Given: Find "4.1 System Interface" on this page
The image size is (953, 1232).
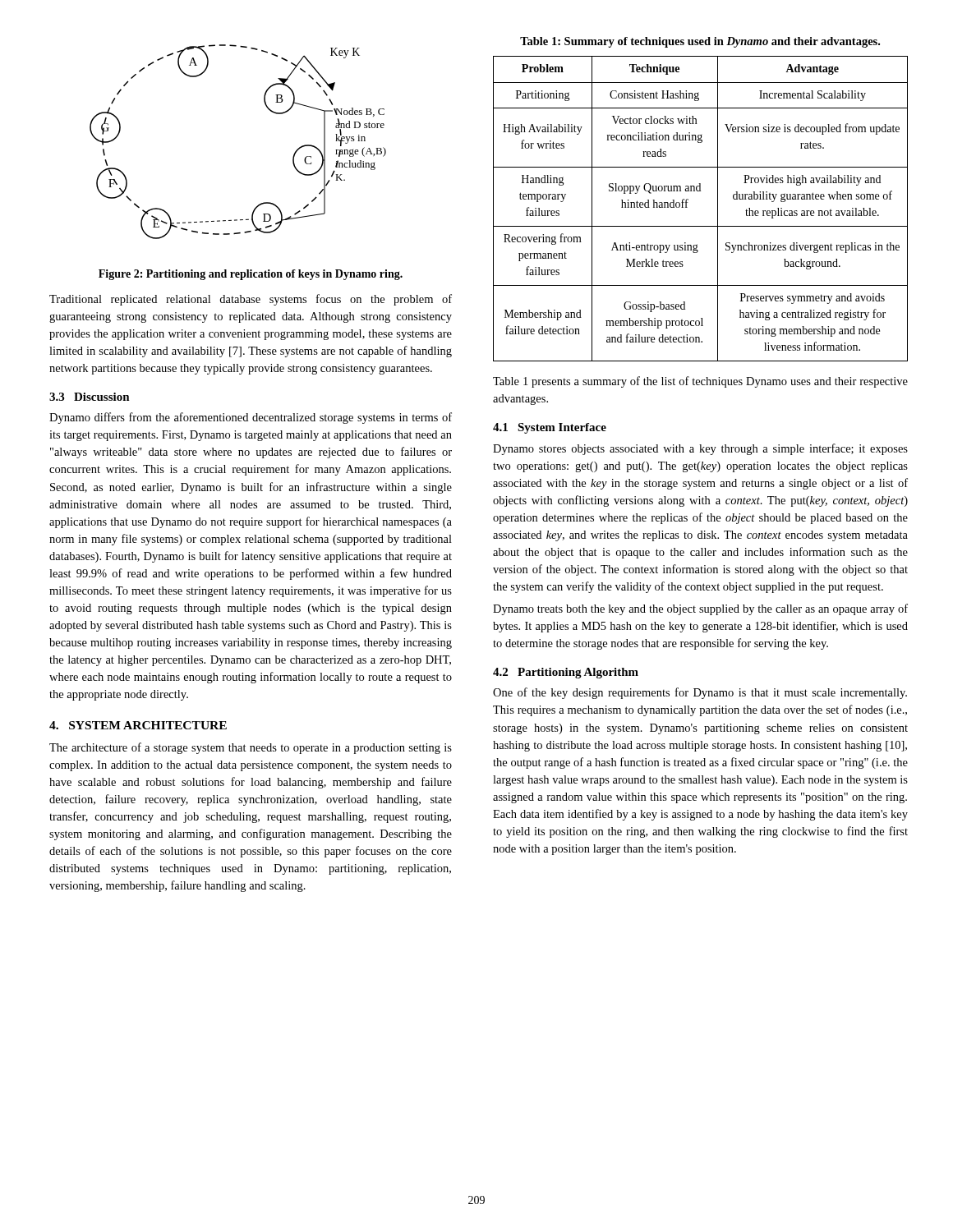Looking at the screenshot, I should pos(550,427).
